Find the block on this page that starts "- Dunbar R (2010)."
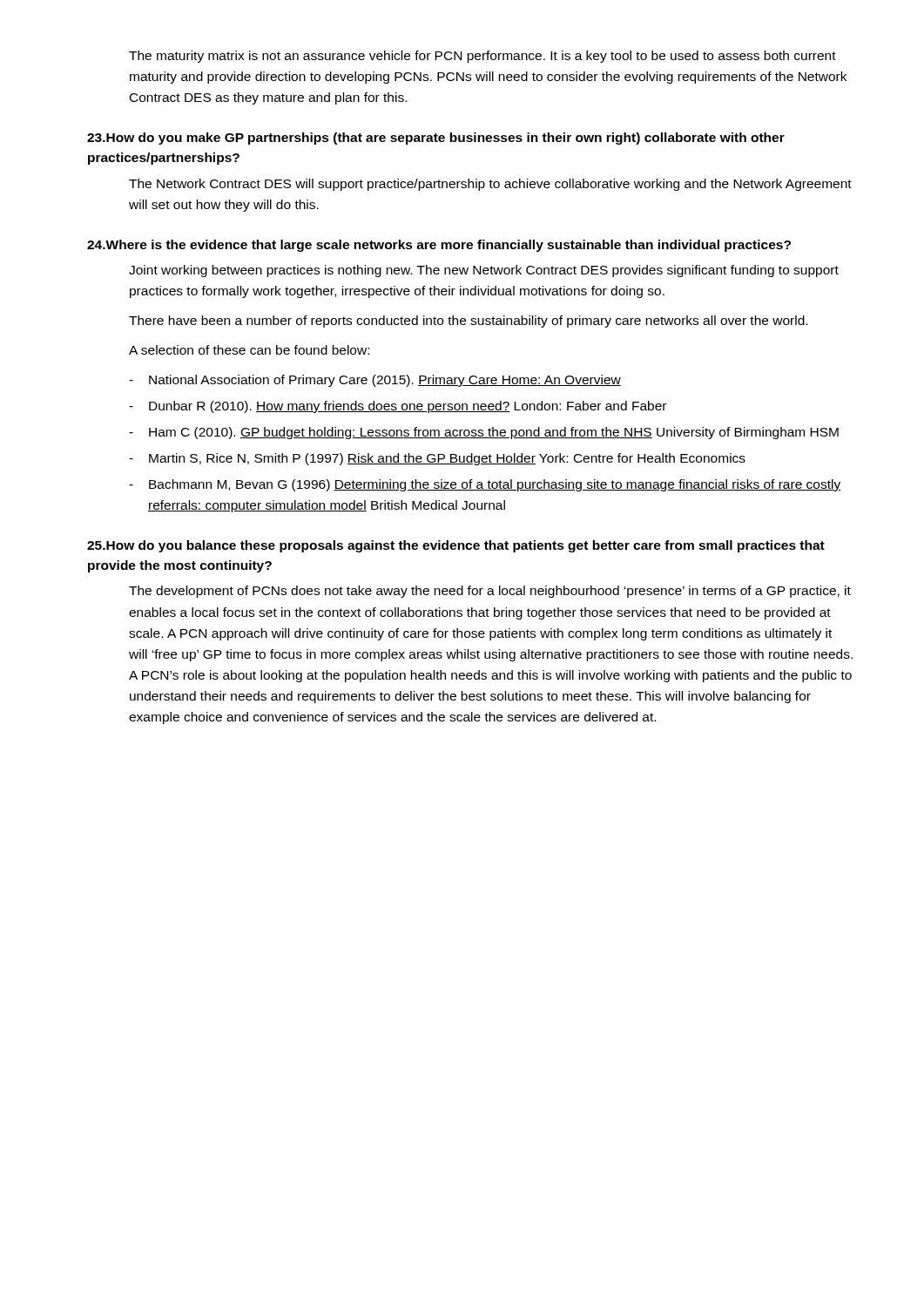Viewport: 924px width, 1307px height. (x=398, y=406)
